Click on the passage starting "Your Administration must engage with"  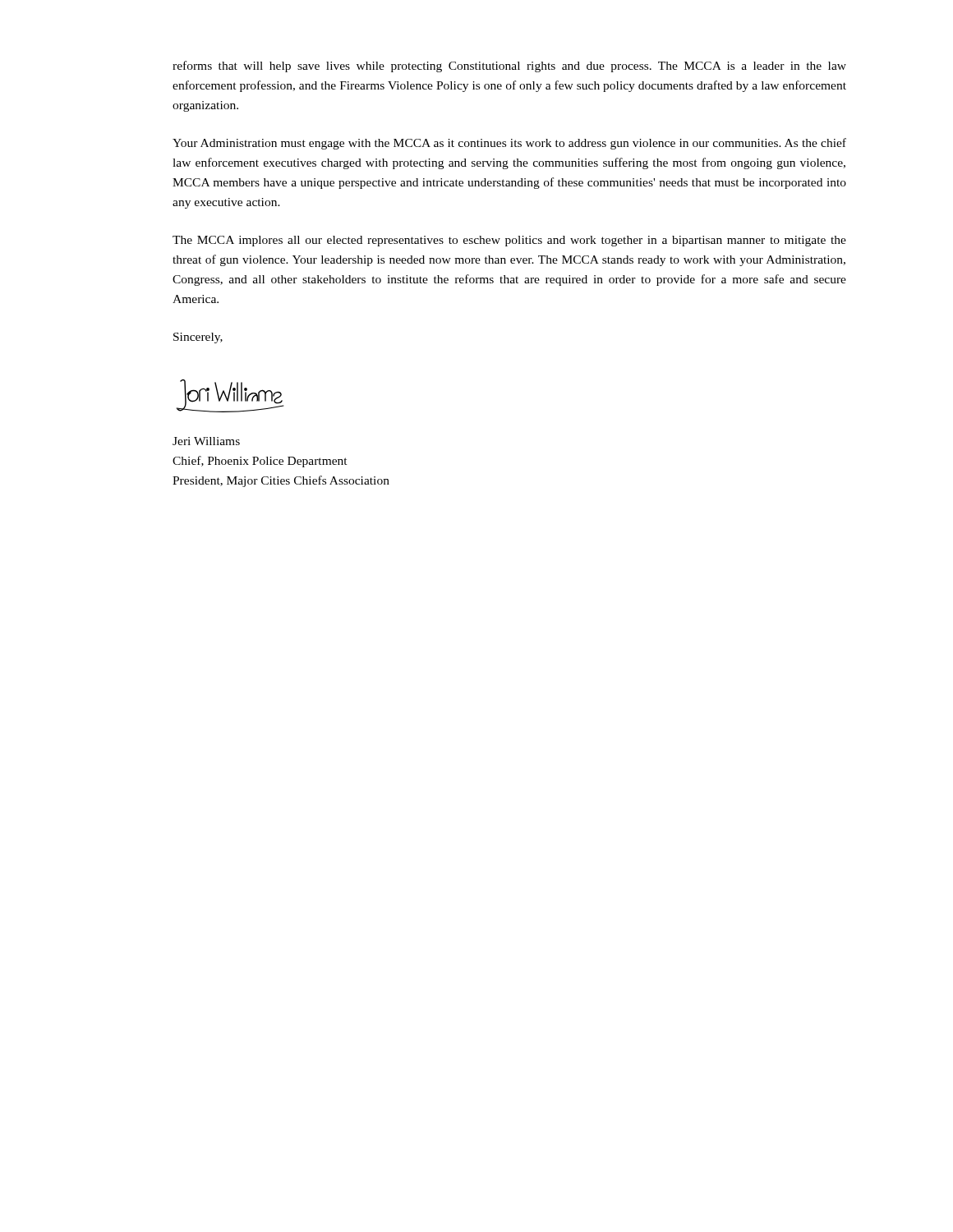click(x=509, y=172)
